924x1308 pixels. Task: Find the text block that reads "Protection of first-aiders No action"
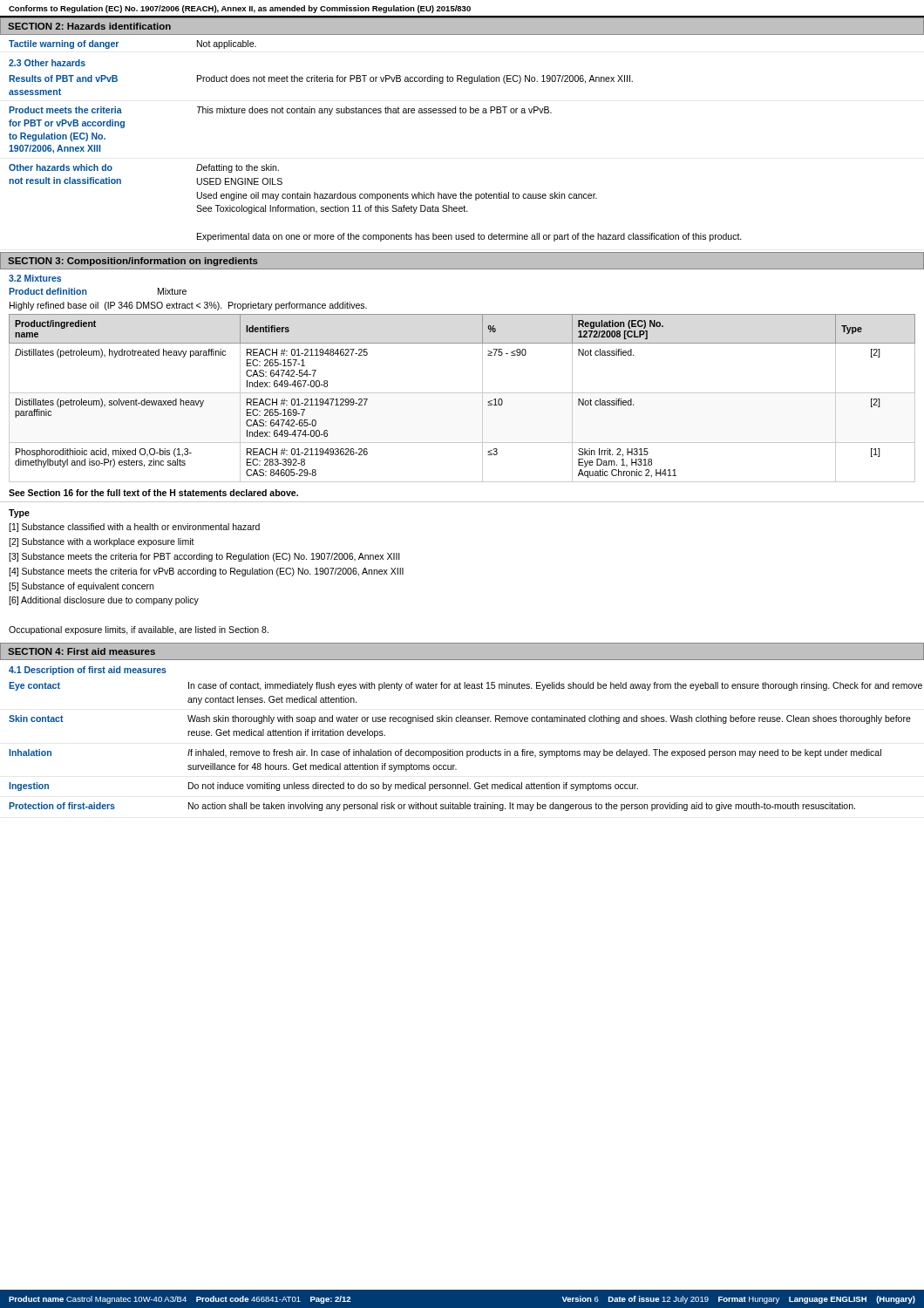point(462,807)
